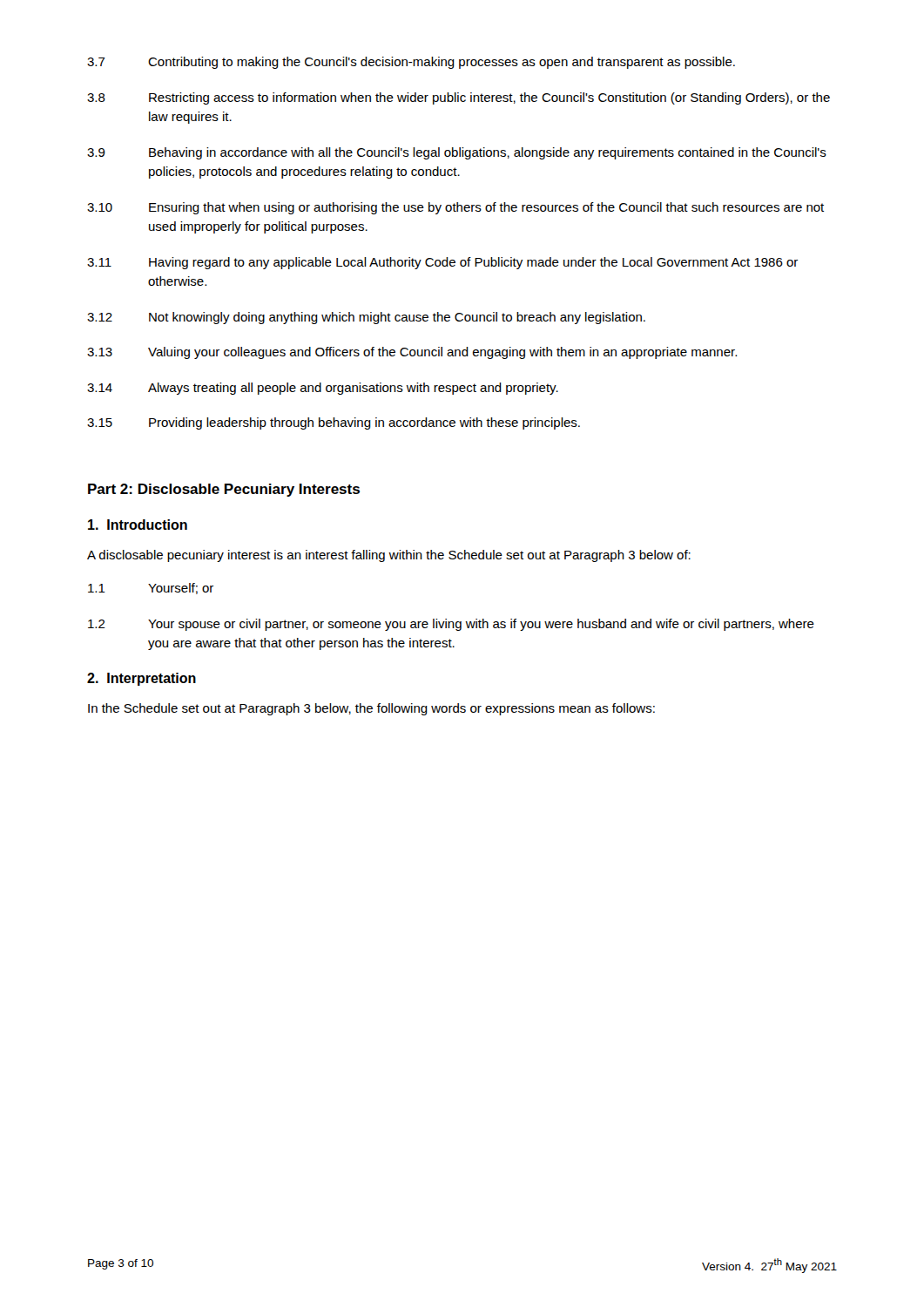924x1307 pixels.
Task: Select the list item containing "3.8 Restricting access to"
Action: pyautogui.click(x=462, y=107)
